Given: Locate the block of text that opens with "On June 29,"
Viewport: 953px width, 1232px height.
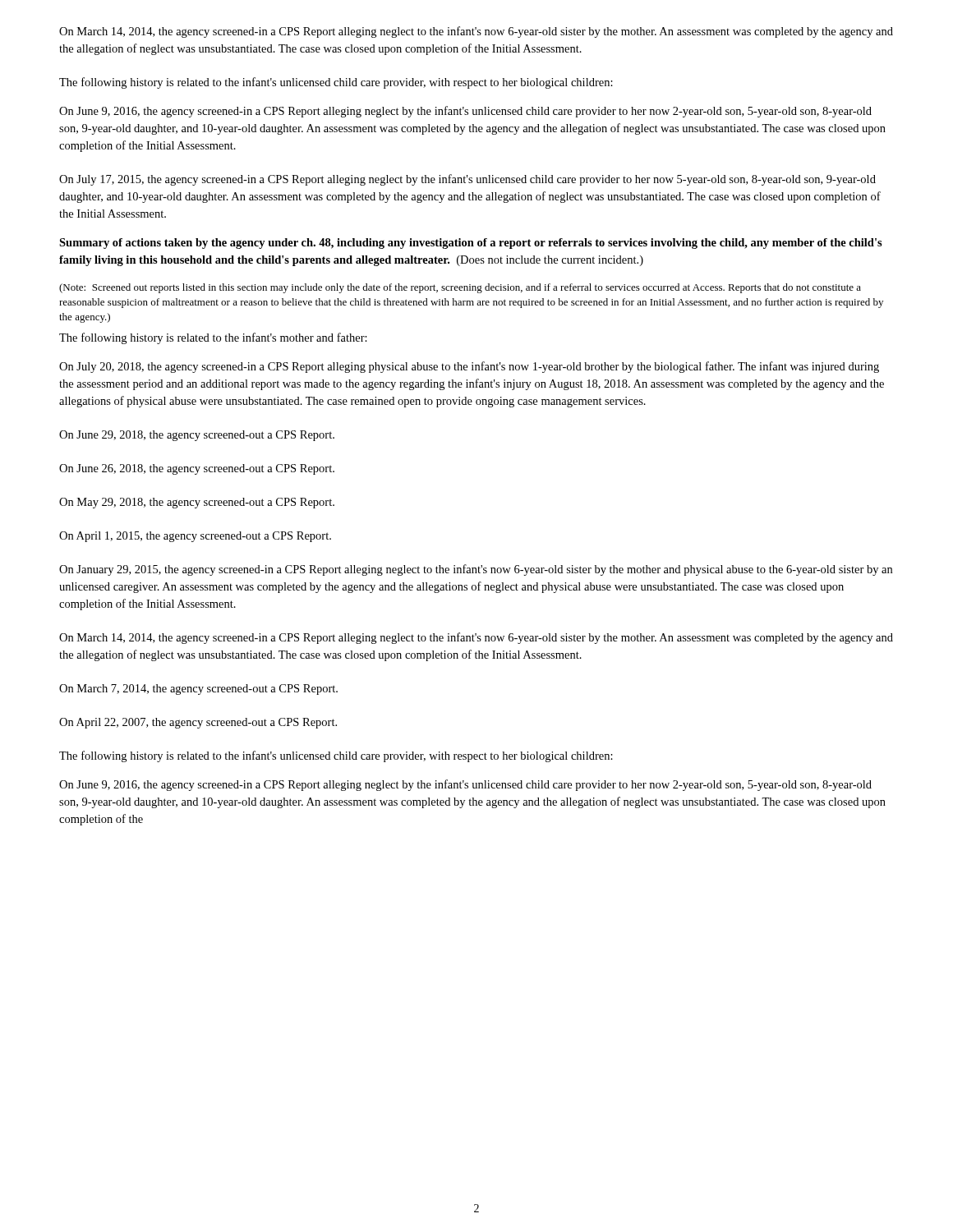Looking at the screenshot, I should click(197, 435).
